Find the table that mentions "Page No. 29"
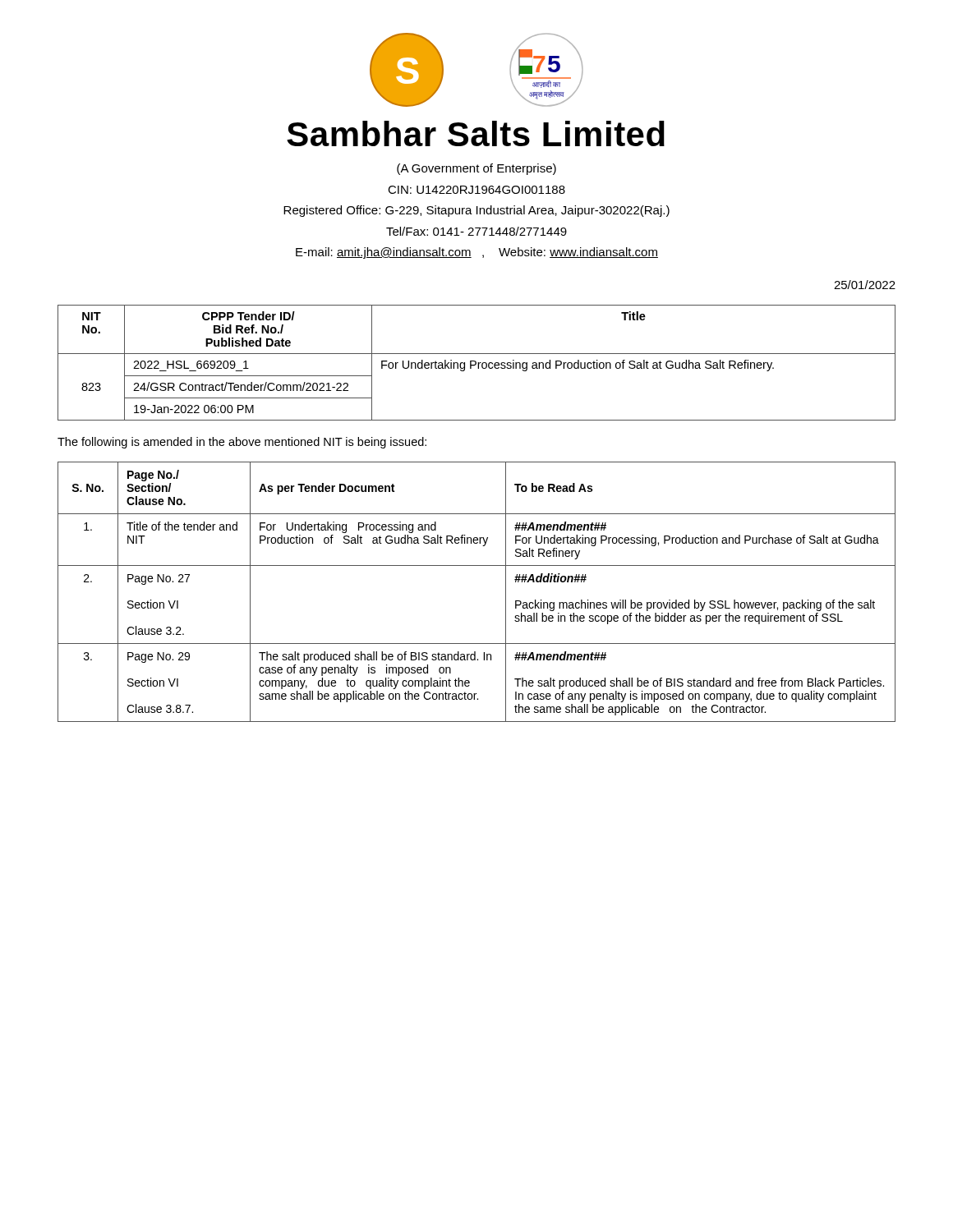This screenshot has height=1232, width=953. [x=476, y=591]
